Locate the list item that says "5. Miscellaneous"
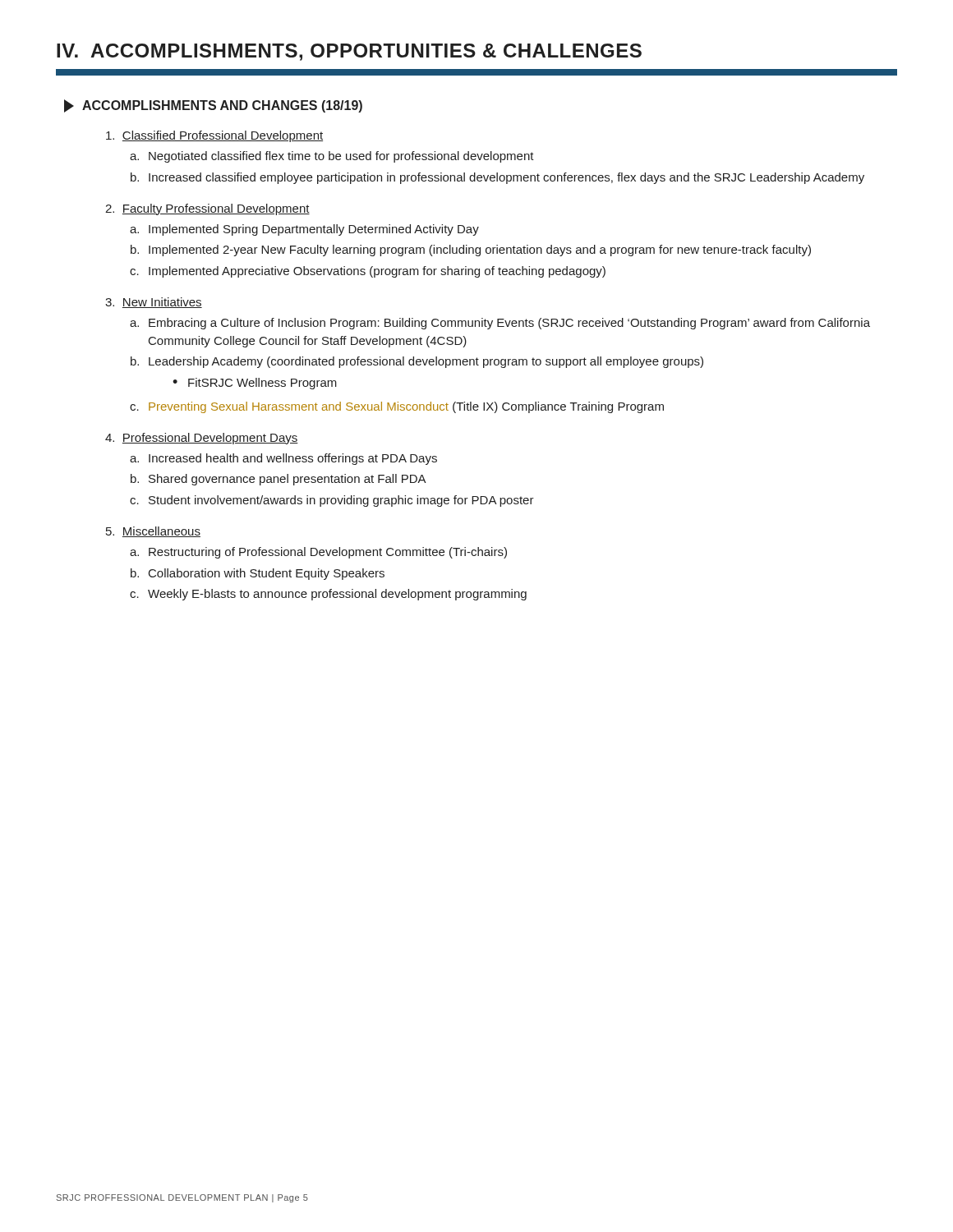Image resolution: width=953 pixels, height=1232 pixels. pos(153,531)
